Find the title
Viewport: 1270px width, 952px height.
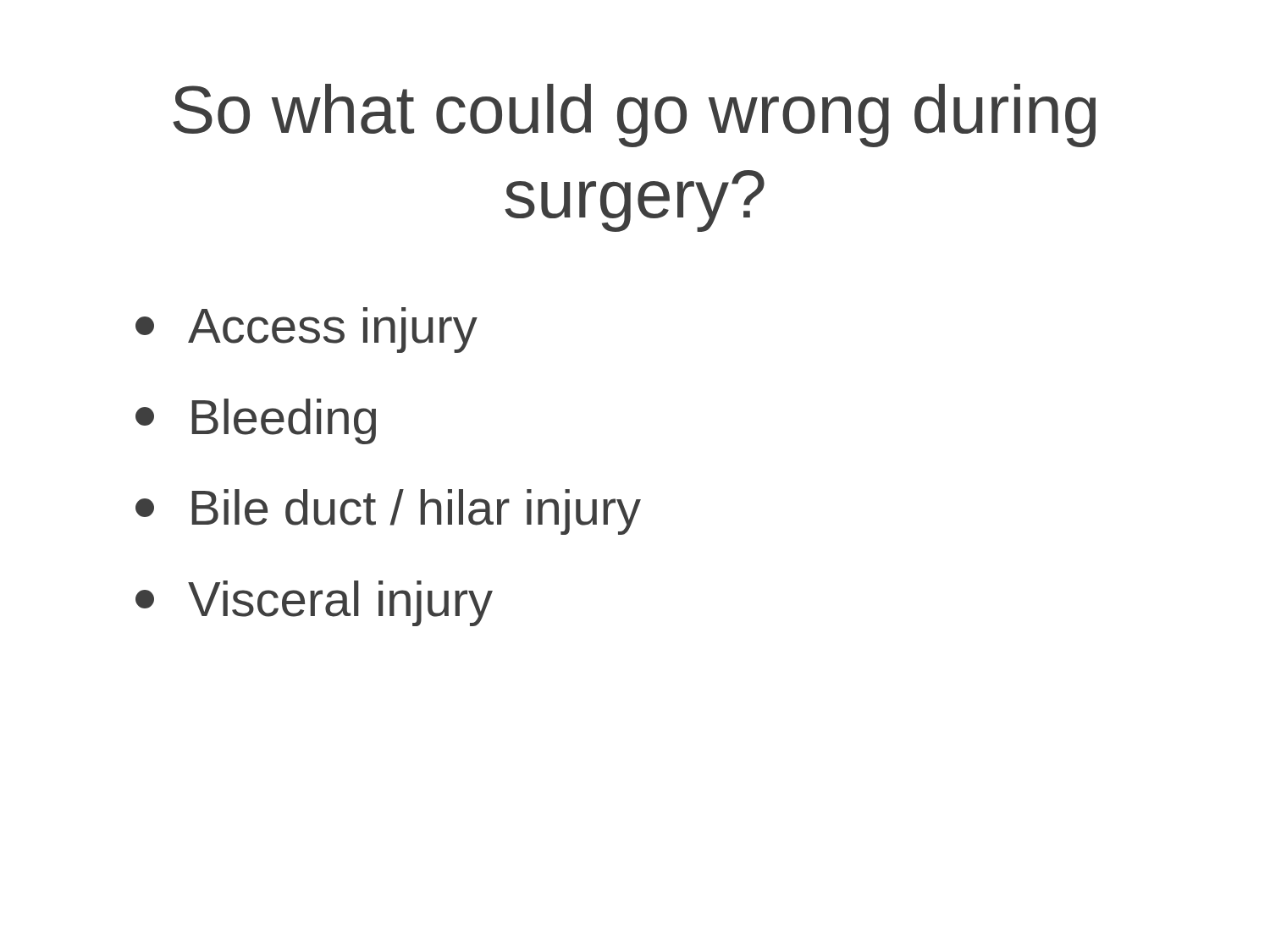pyautogui.click(x=635, y=152)
